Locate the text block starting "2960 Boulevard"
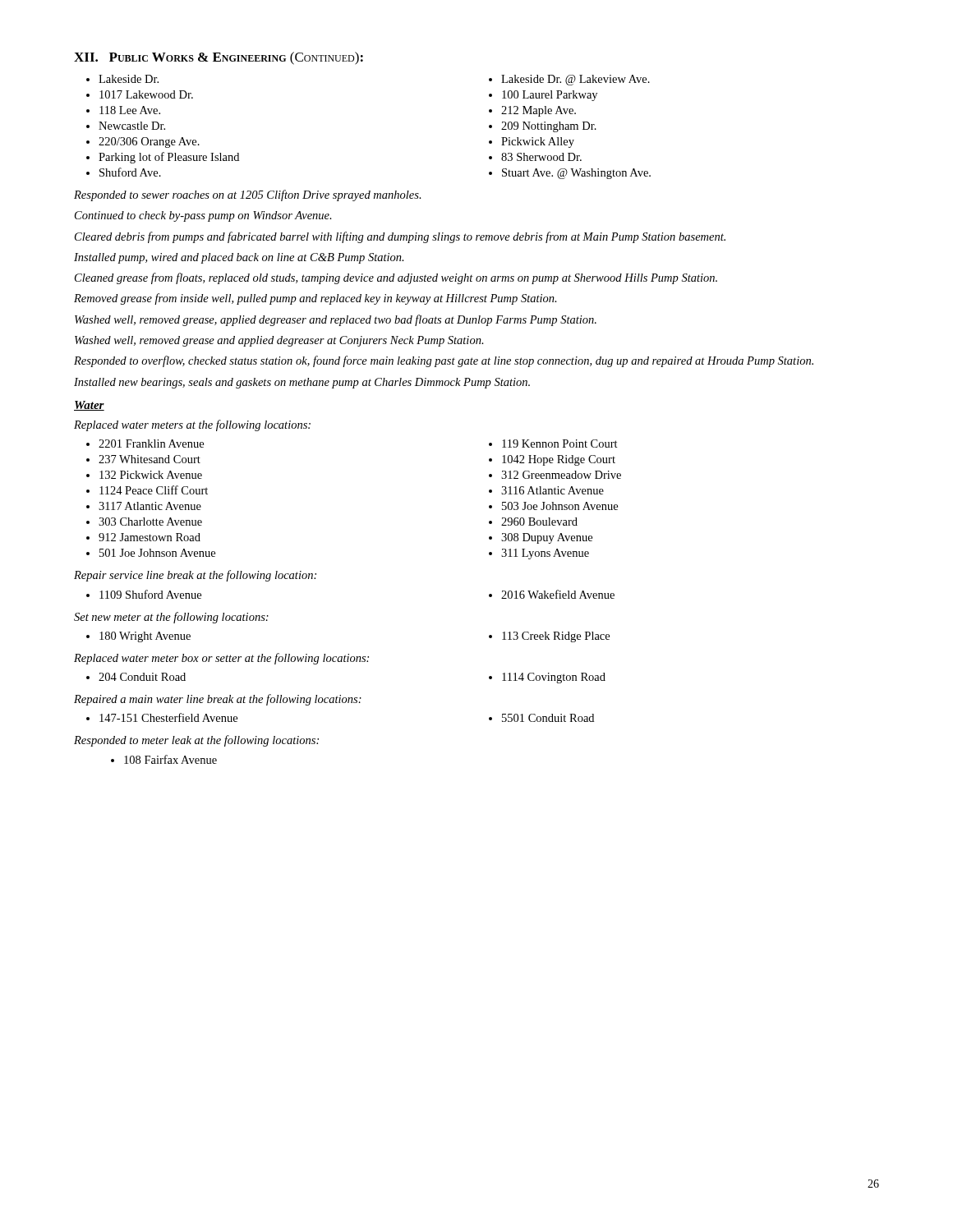Viewport: 953px width, 1232px height. [539, 522]
